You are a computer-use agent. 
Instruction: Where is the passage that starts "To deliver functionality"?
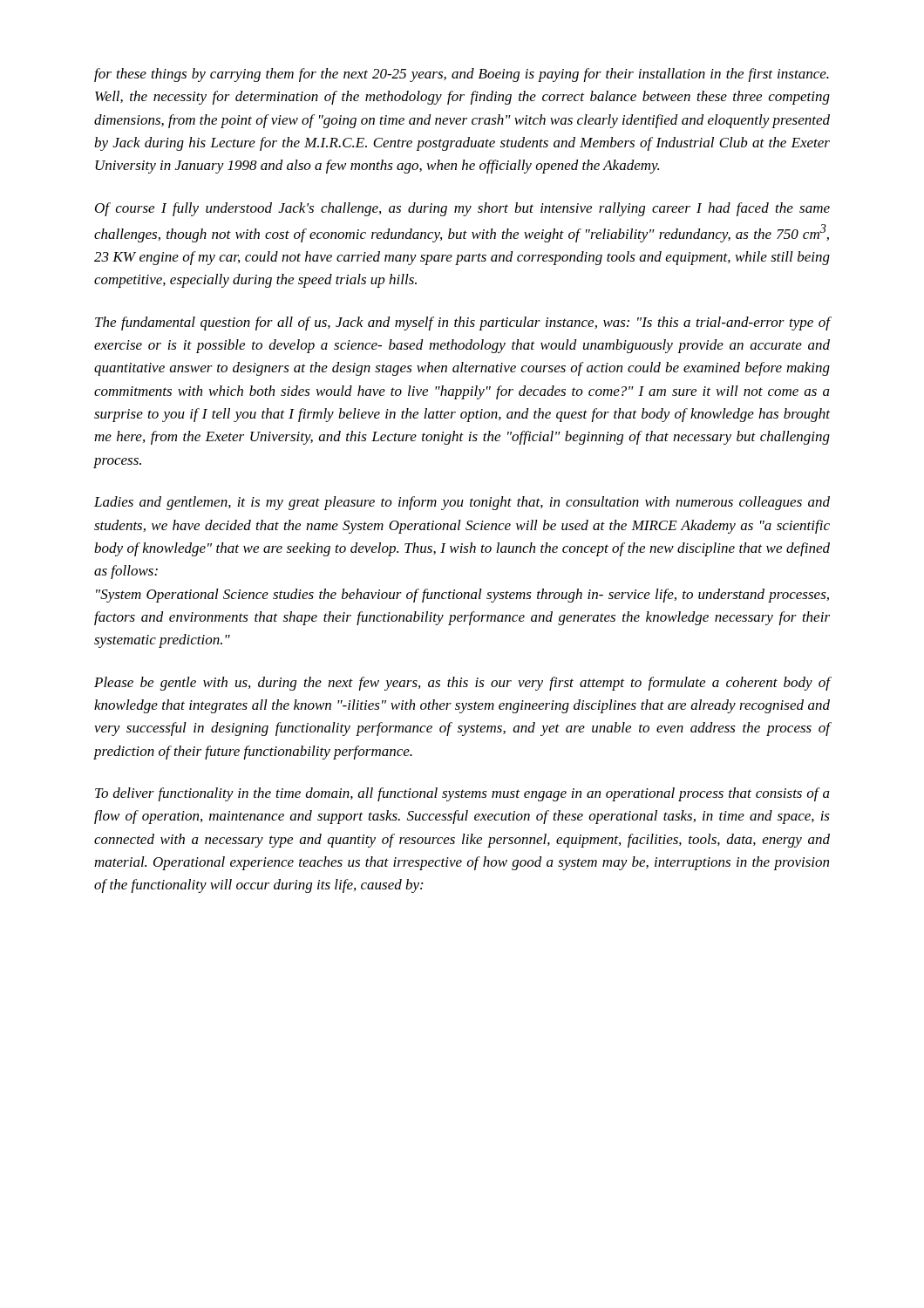tap(462, 839)
